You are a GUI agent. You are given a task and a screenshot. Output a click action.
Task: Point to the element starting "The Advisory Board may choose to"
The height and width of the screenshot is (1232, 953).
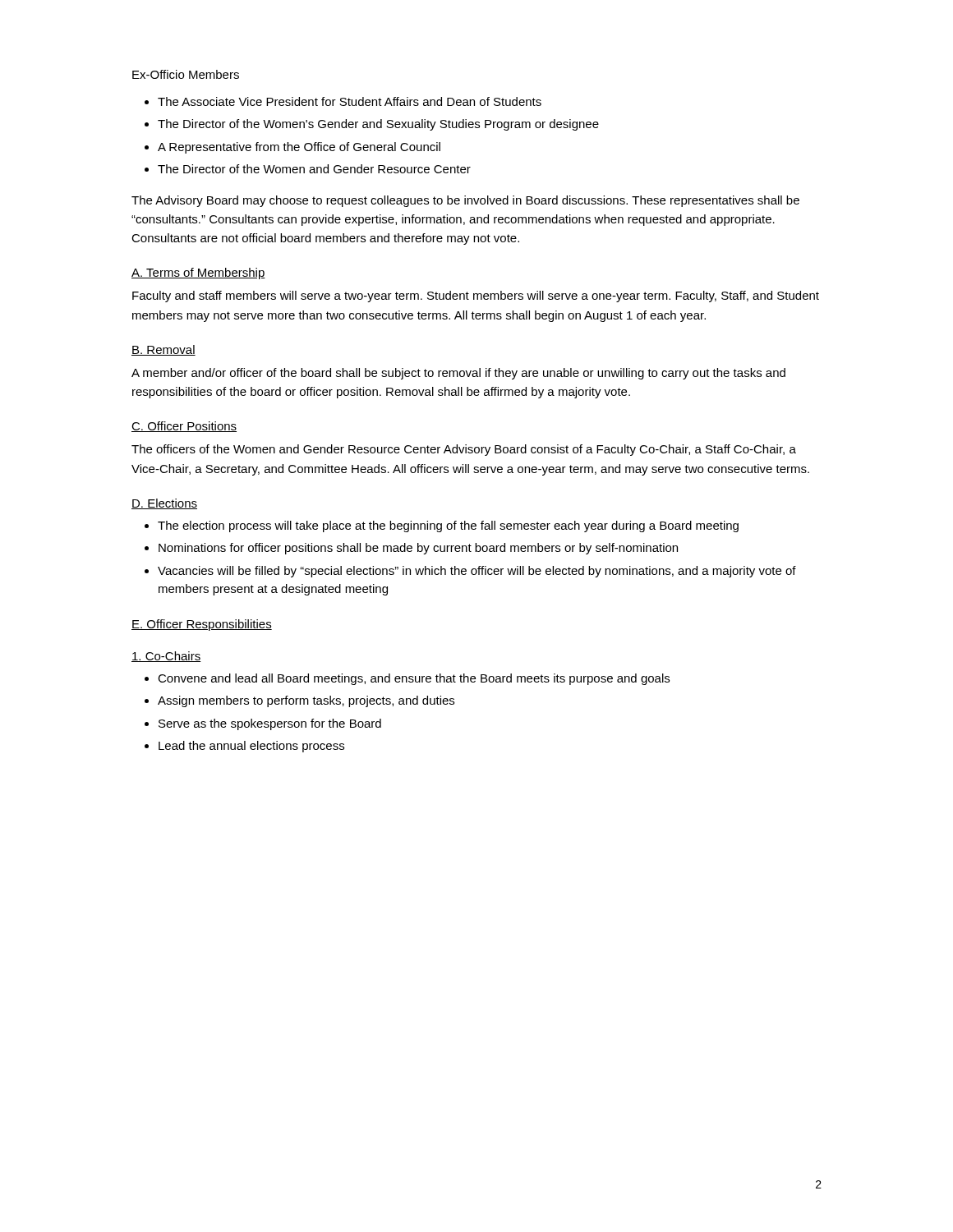466,219
